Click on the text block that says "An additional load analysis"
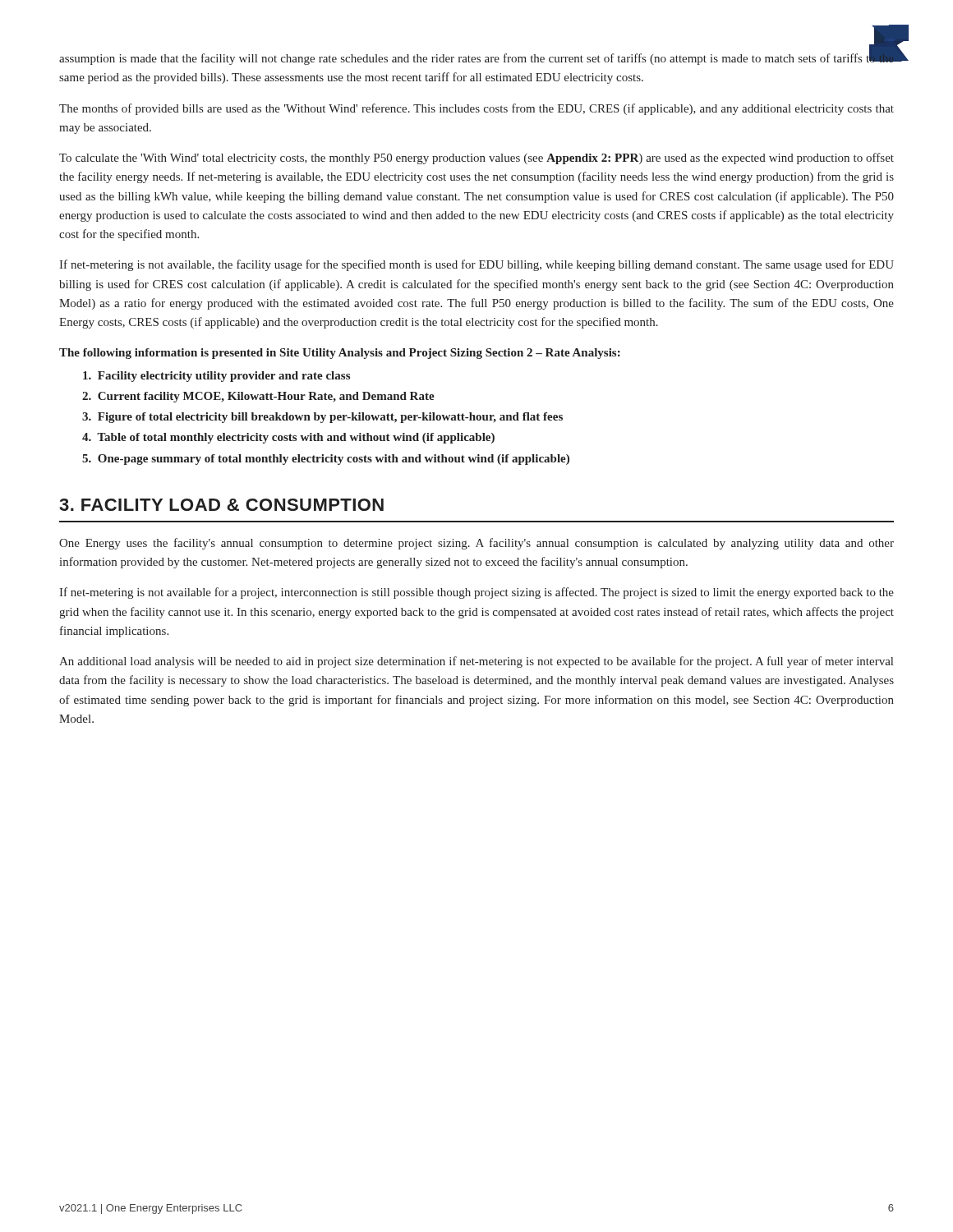Image resolution: width=953 pixels, height=1232 pixels. click(x=476, y=690)
